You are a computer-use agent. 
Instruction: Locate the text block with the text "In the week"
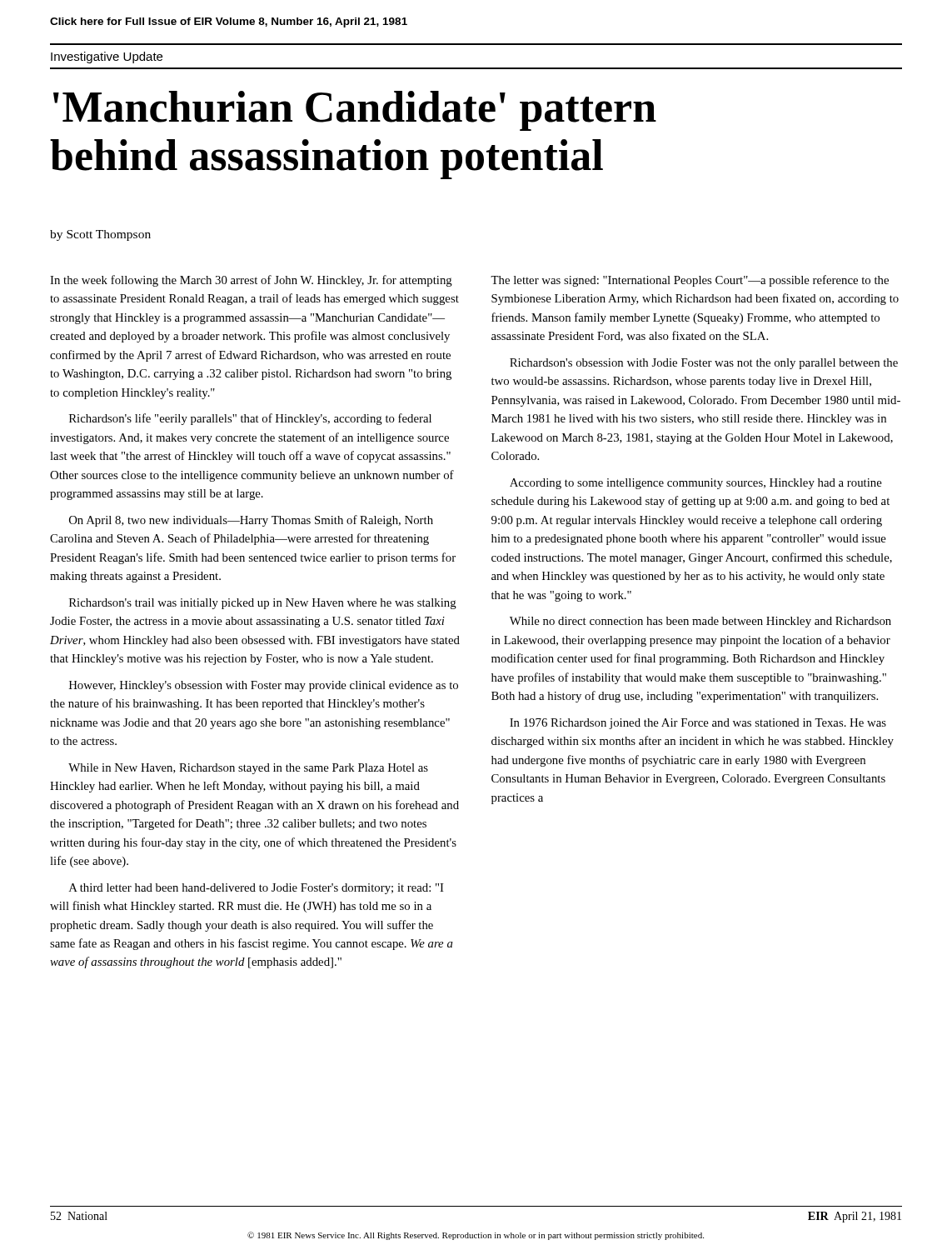pyautogui.click(x=256, y=621)
